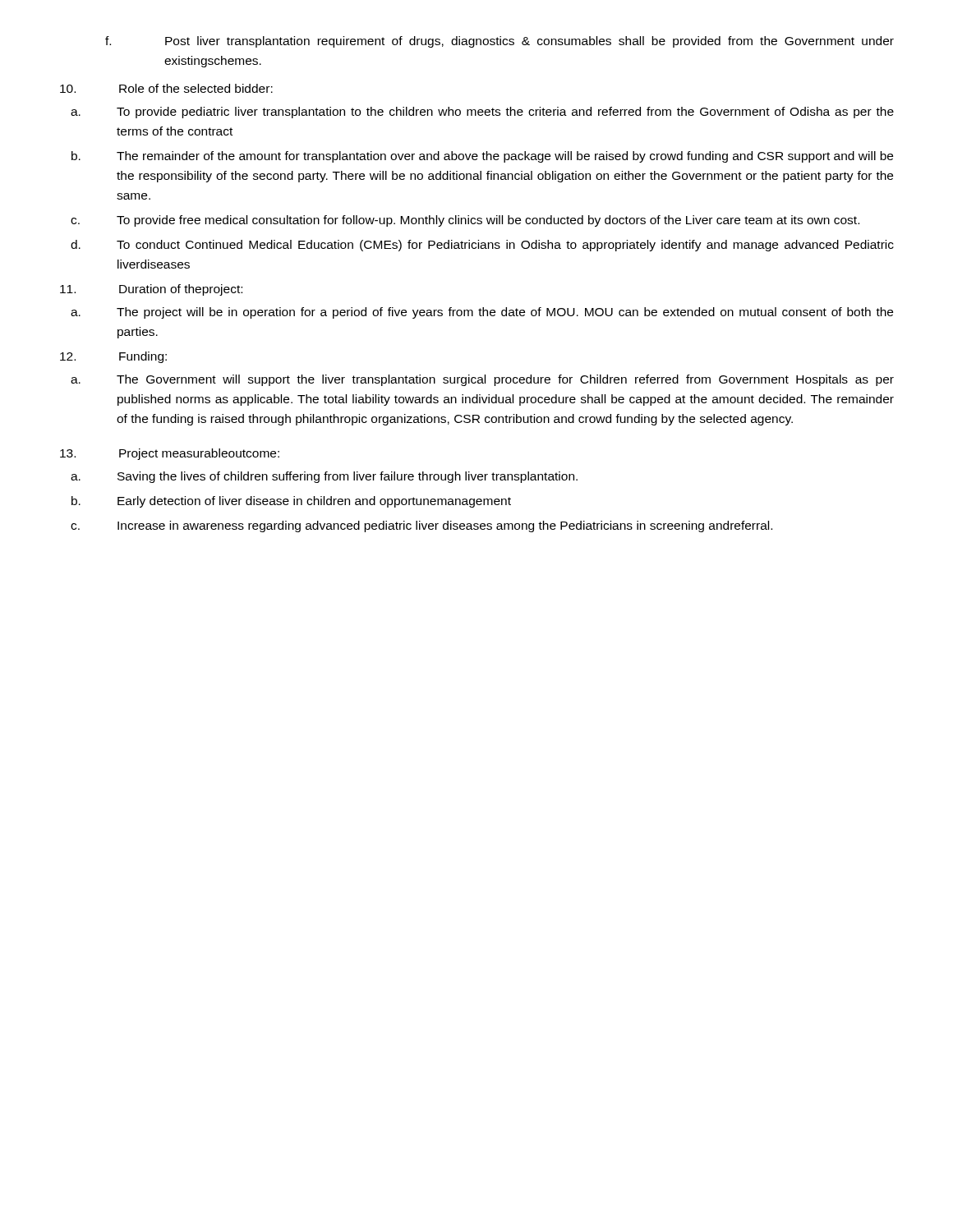Point to the block starting "d. To conduct Continued Medical Education"
Image resolution: width=953 pixels, height=1232 pixels.
(476, 255)
